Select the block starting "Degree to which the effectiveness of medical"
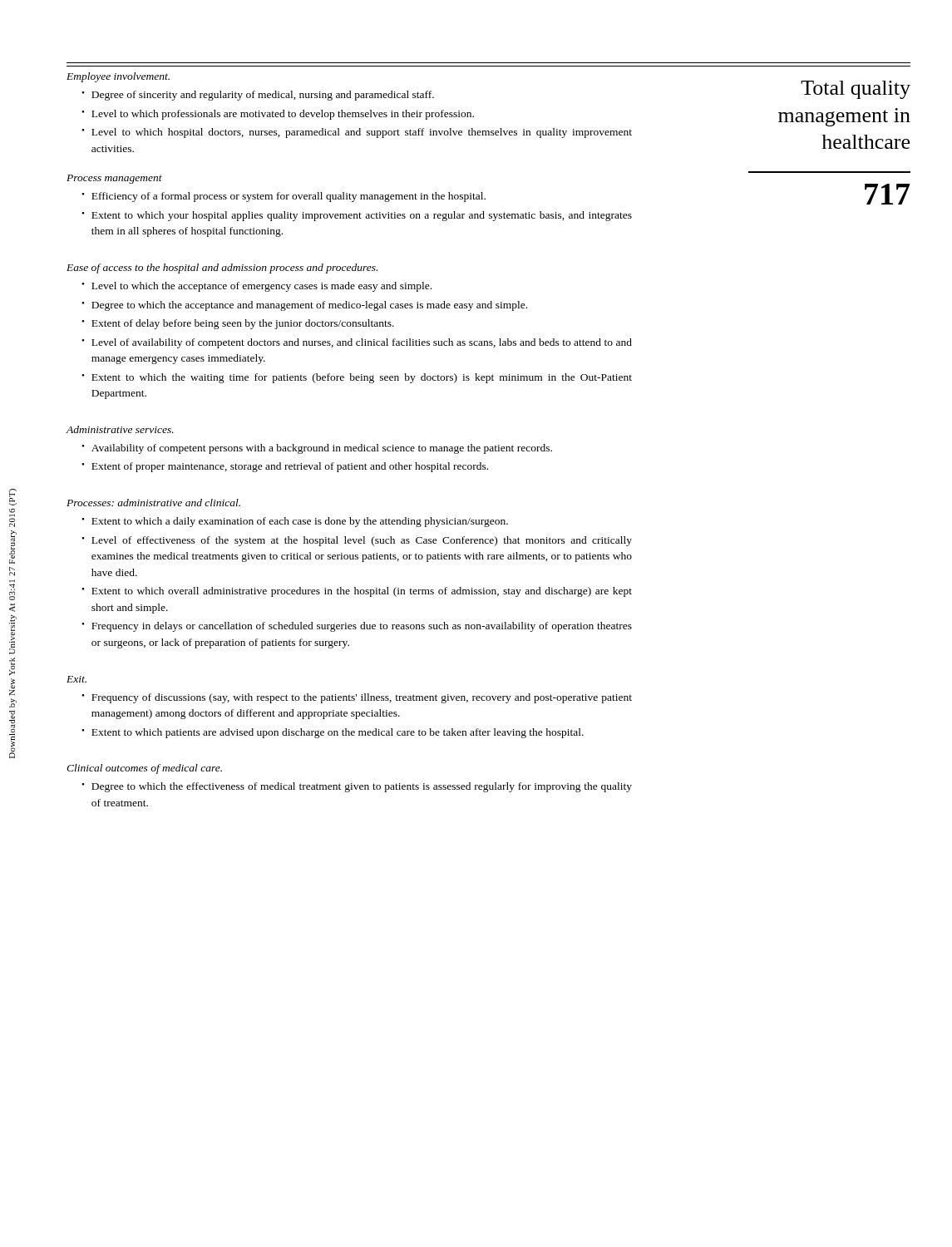This screenshot has height=1247, width=952. coord(362,795)
